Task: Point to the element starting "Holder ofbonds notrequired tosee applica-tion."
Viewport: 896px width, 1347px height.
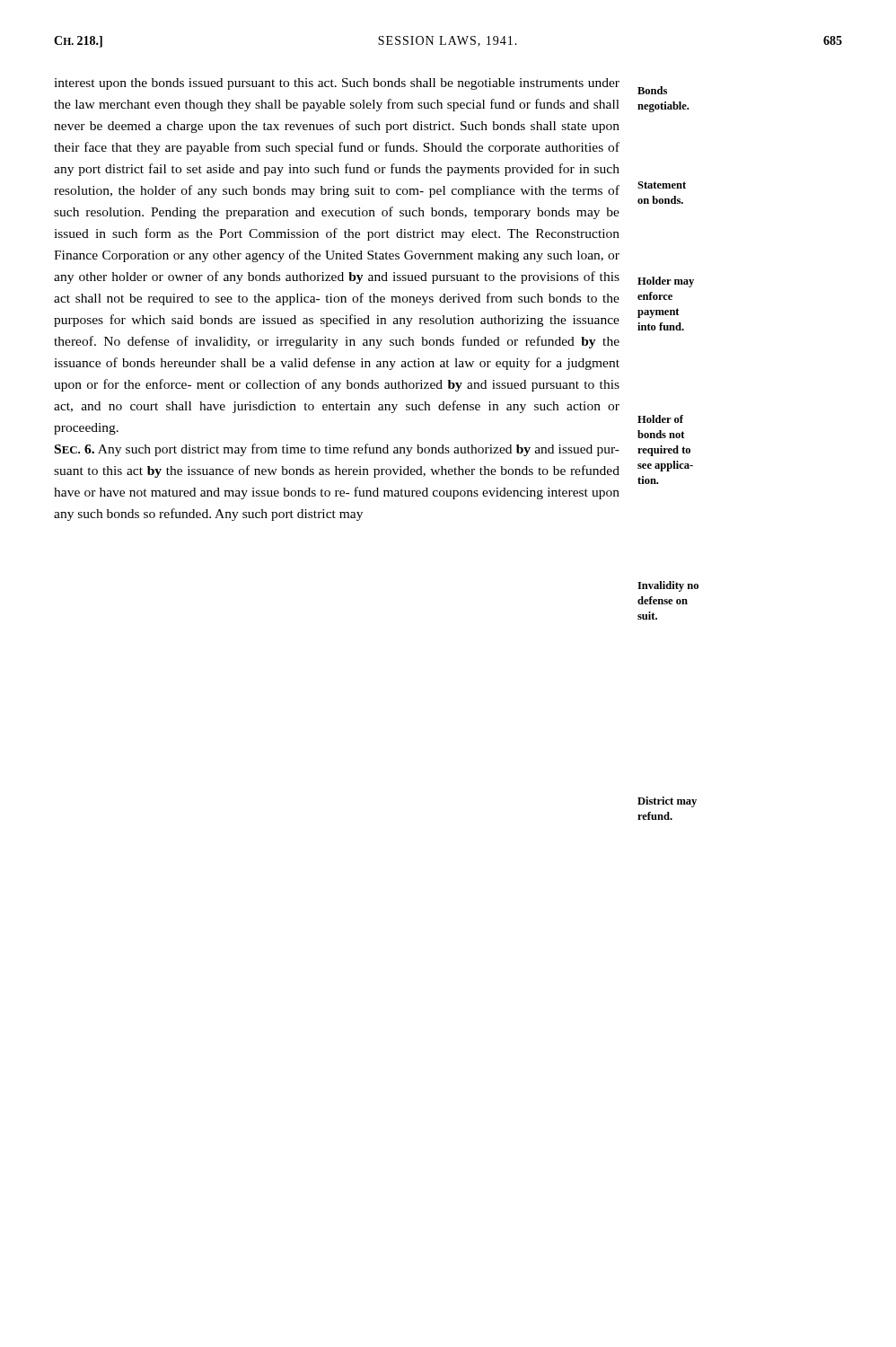Action: click(665, 450)
